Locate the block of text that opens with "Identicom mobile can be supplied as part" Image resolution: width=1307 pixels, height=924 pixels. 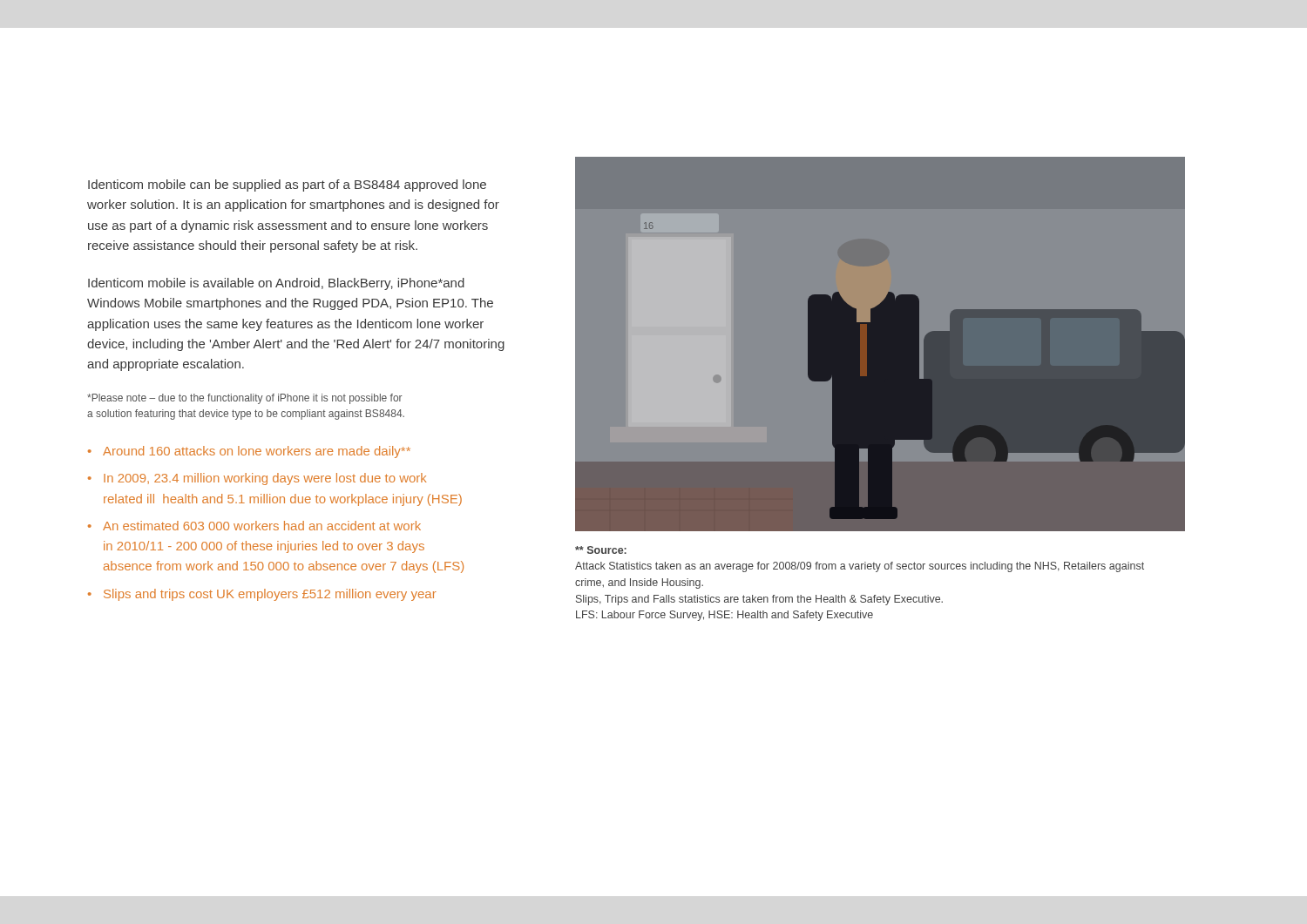click(x=293, y=215)
